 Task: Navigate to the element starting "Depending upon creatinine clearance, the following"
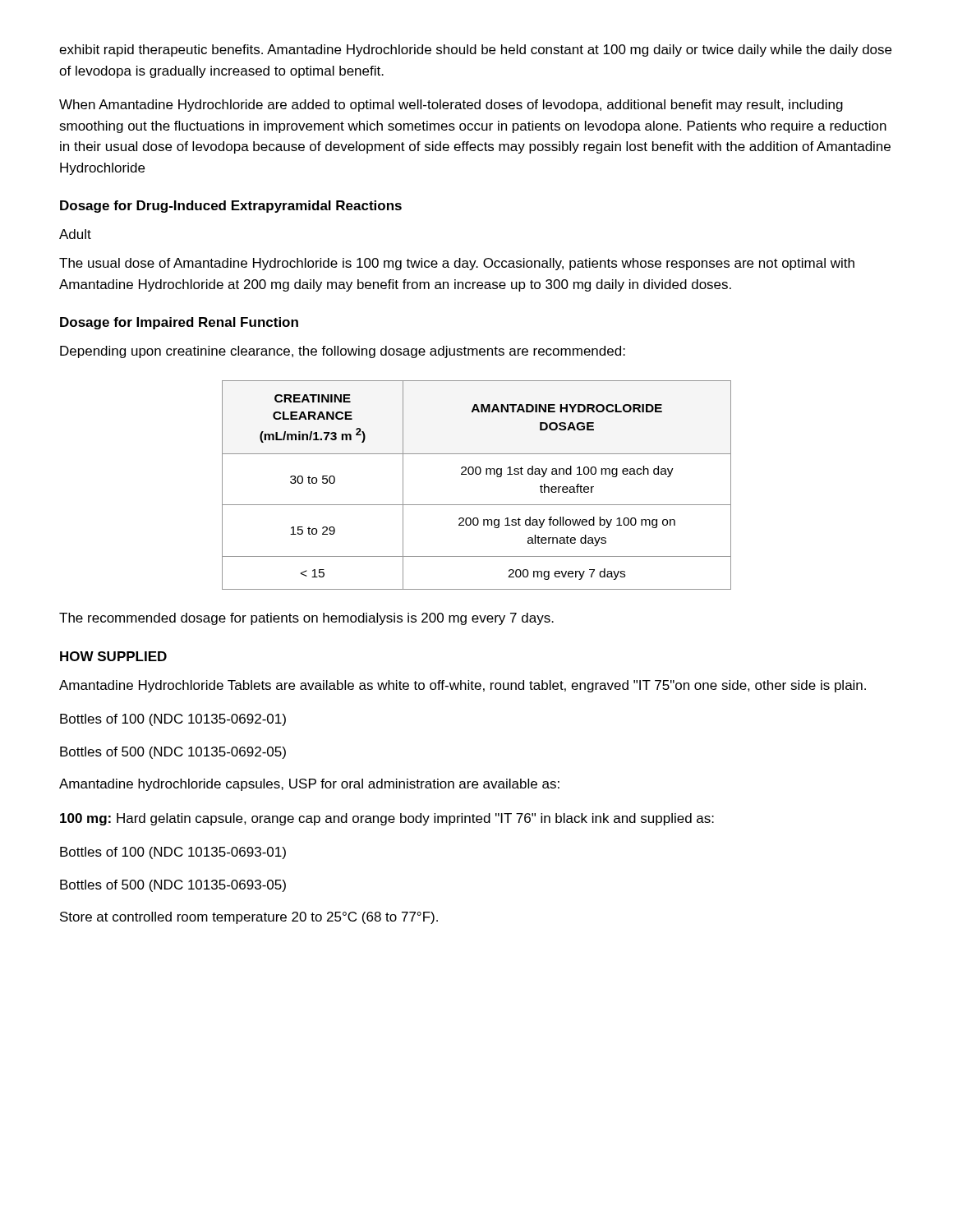pyautogui.click(x=476, y=351)
